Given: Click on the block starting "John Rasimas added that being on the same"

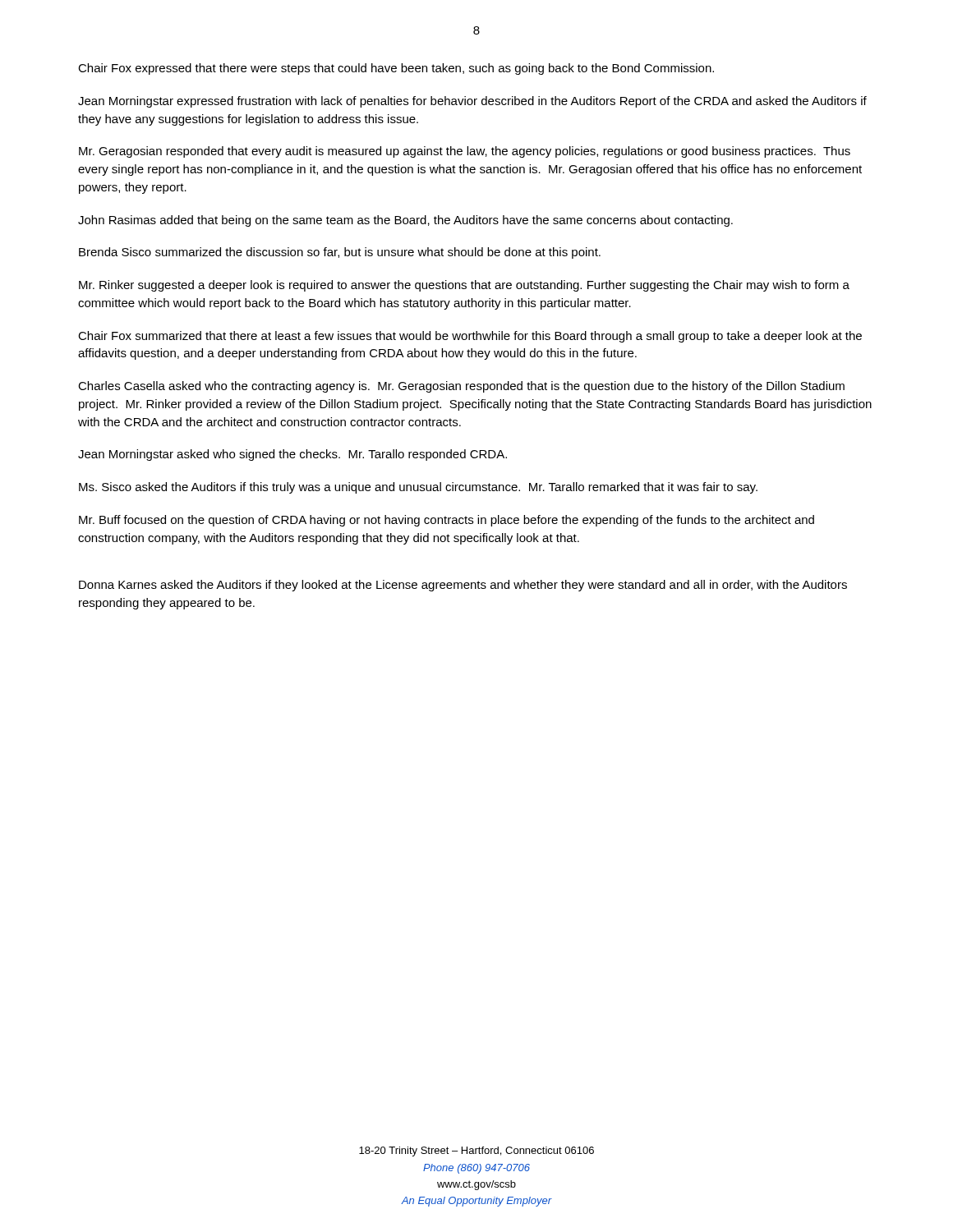Looking at the screenshot, I should tap(406, 219).
